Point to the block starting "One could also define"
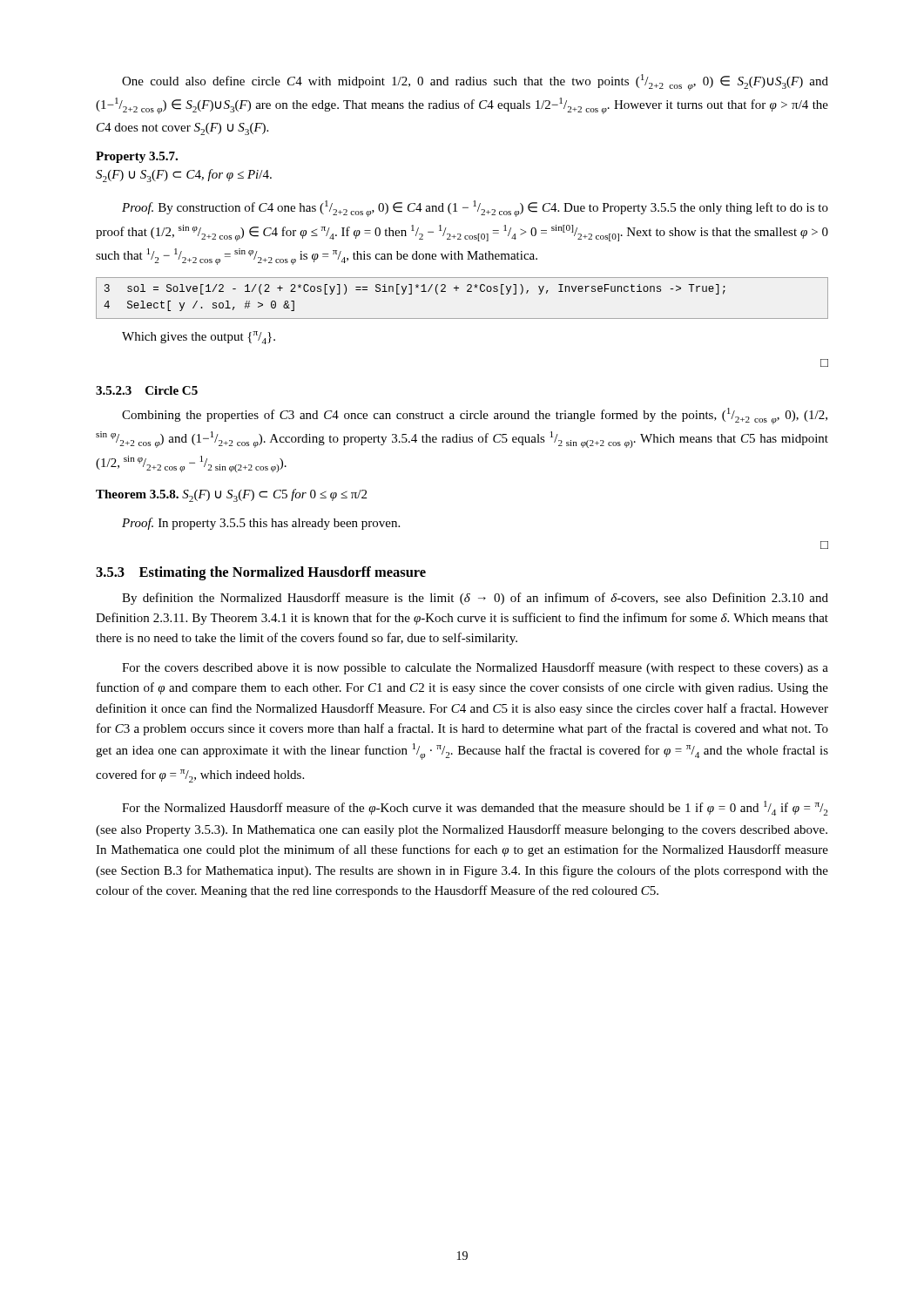This screenshot has height=1307, width=924. [462, 104]
